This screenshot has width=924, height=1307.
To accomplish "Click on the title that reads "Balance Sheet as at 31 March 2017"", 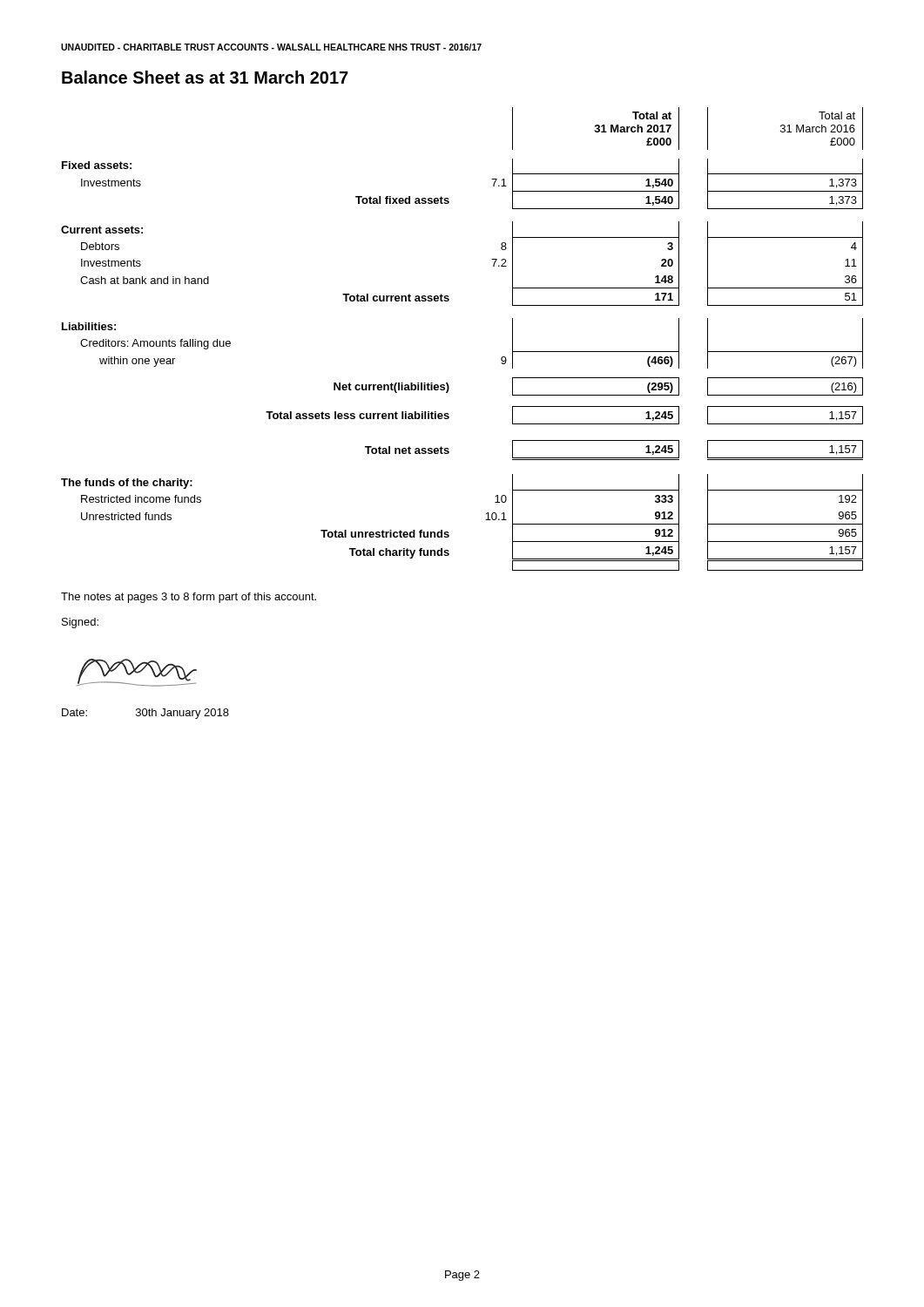I will click(205, 78).
